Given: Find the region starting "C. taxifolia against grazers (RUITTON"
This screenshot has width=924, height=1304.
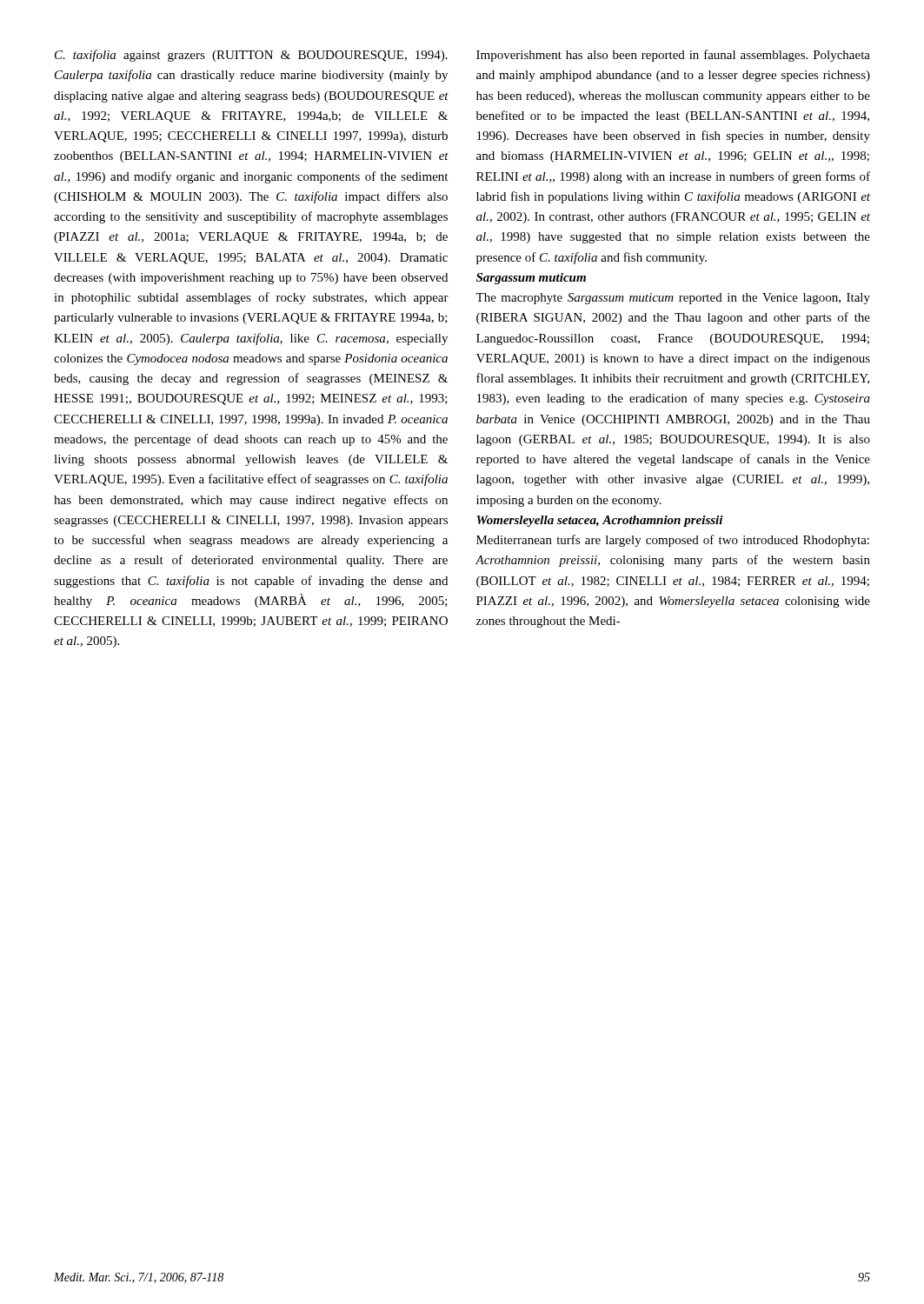Looking at the screenshot, I should 251,348.
